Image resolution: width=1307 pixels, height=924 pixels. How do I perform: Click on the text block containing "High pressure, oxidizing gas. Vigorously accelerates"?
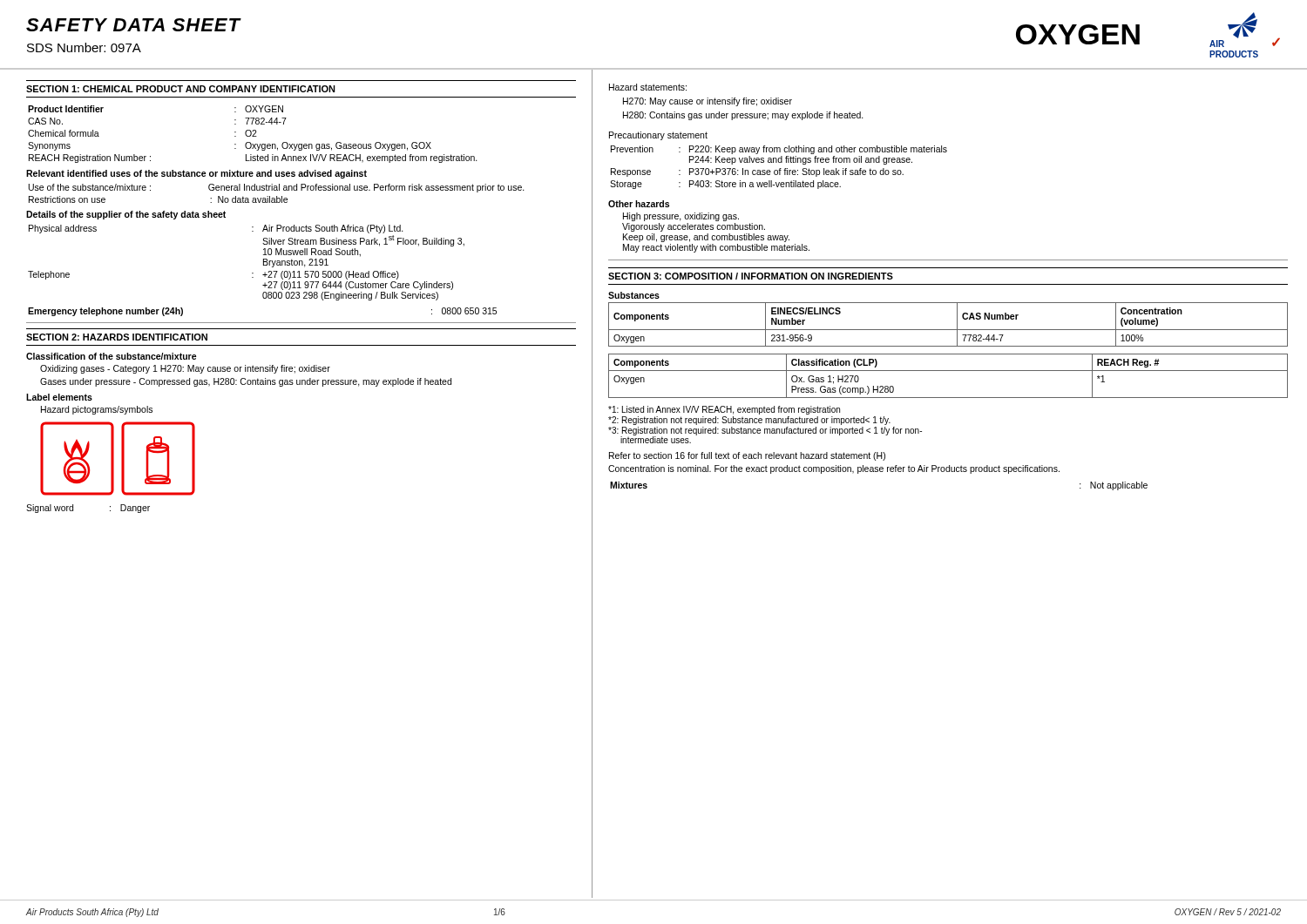tap(716, 231)
